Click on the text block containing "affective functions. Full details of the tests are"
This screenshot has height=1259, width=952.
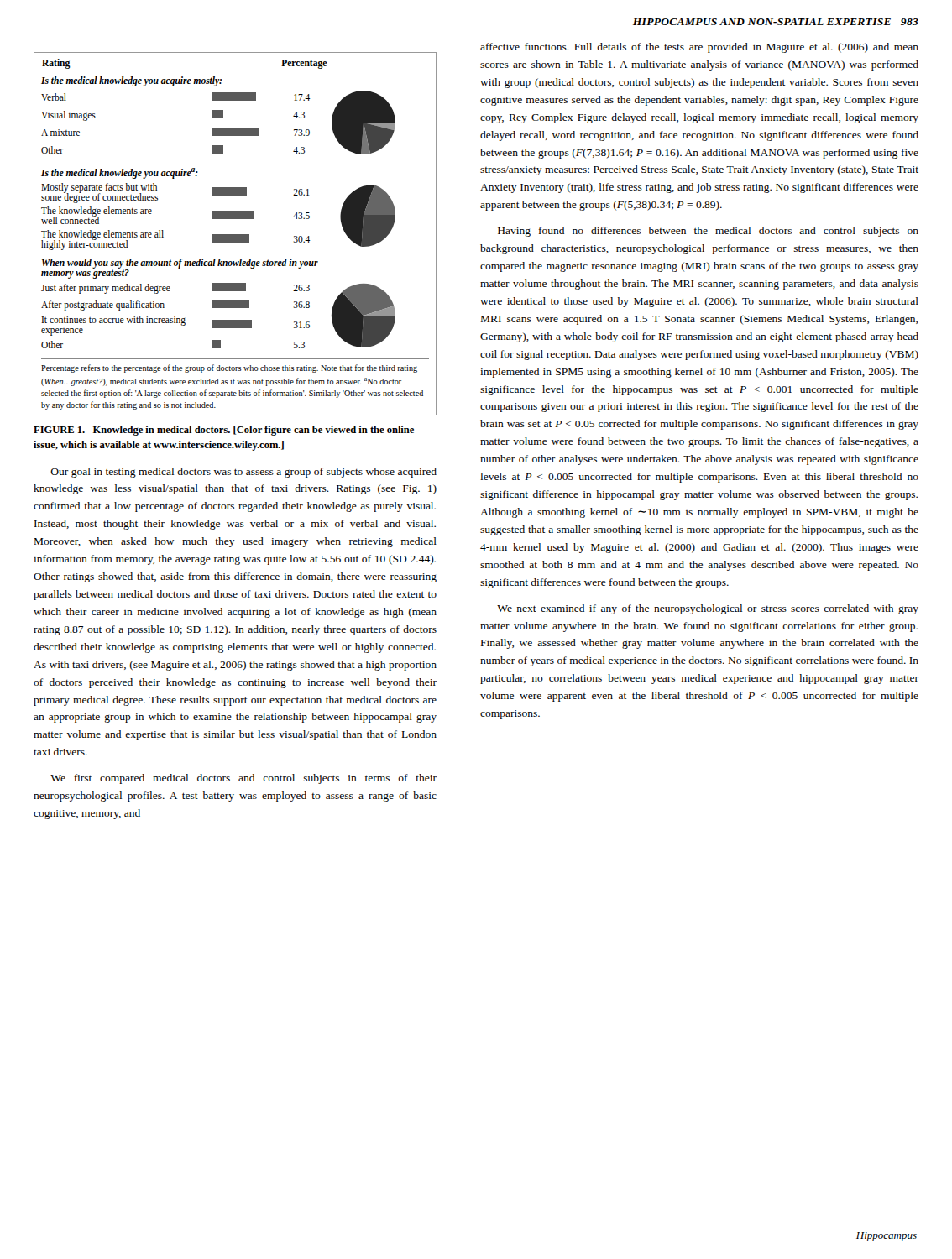coord(699,381)
